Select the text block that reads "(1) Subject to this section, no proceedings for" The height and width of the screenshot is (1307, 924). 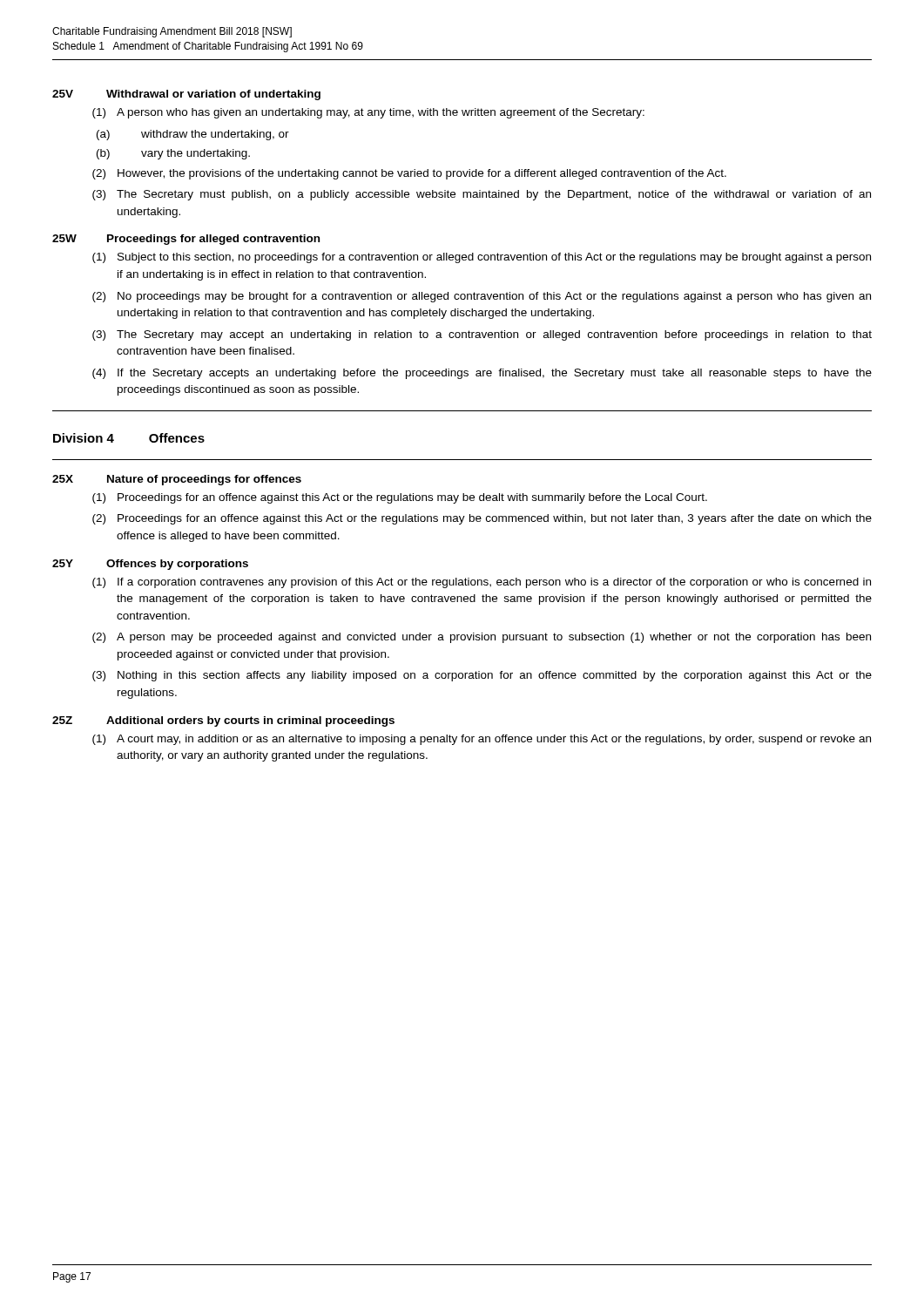(462, 266)
